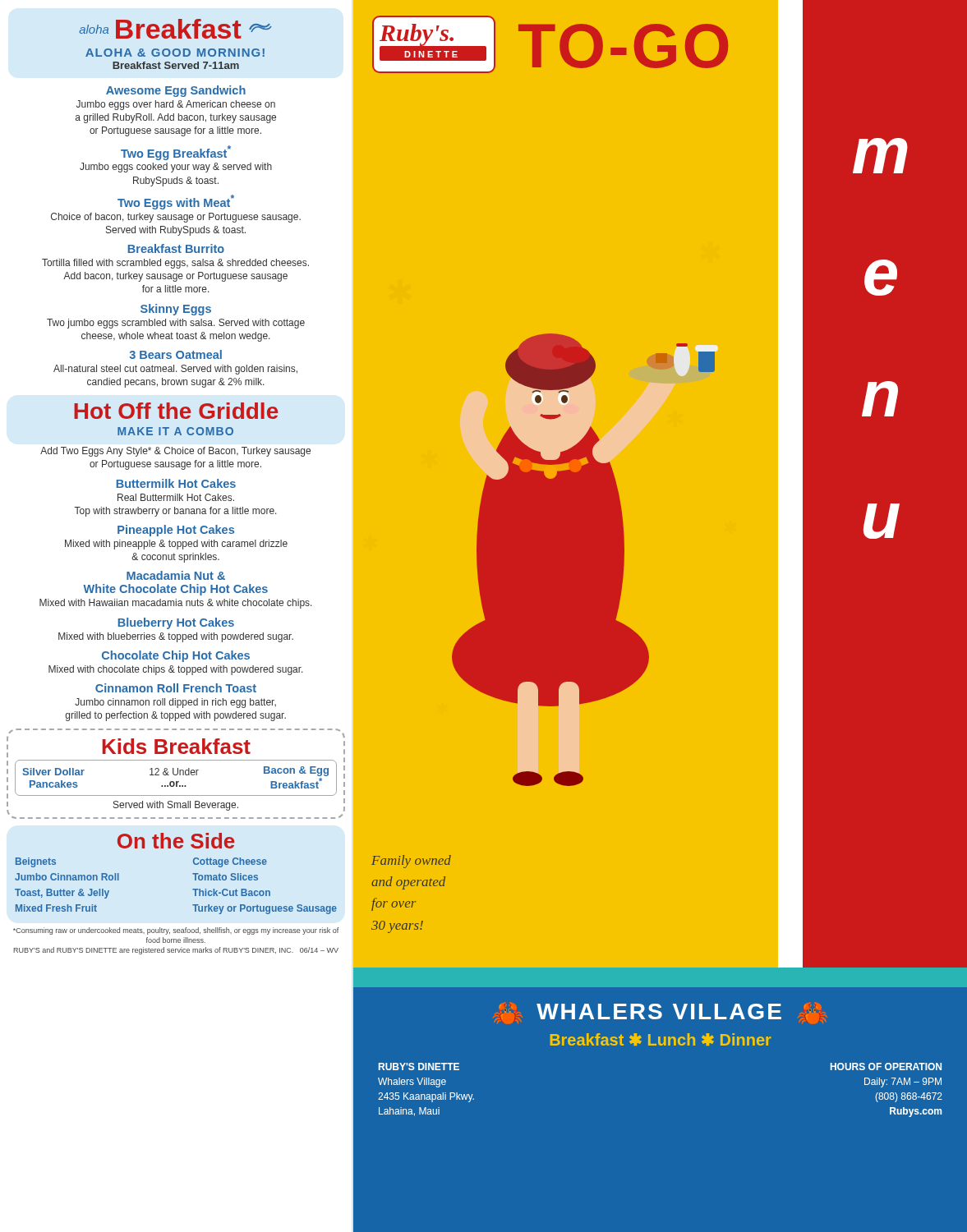Select the logo
Viewport: 967px width, 1232px height.
pos(454,48)
